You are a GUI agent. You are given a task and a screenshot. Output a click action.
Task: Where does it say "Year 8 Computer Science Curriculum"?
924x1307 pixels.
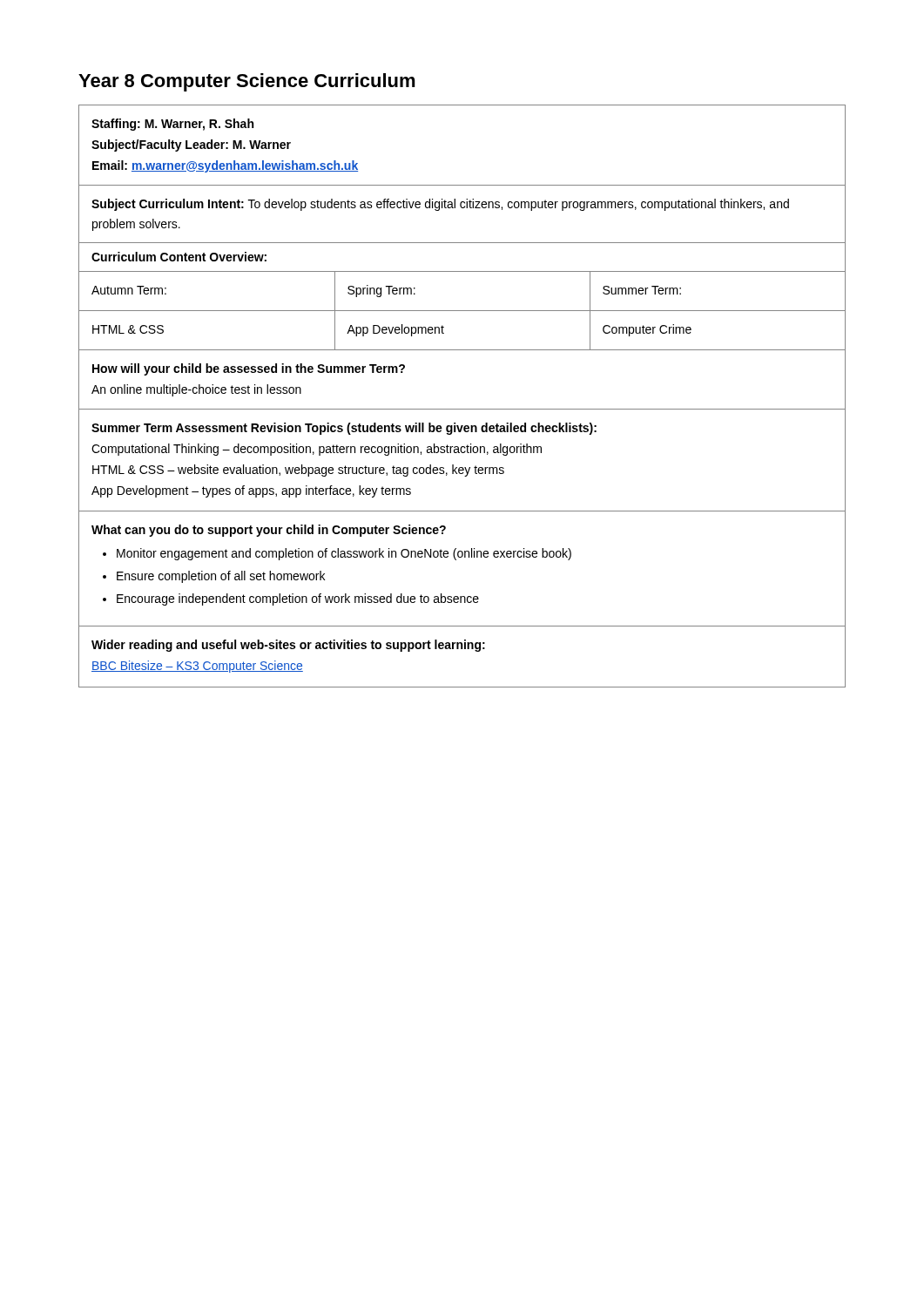[x=247, y=81]
